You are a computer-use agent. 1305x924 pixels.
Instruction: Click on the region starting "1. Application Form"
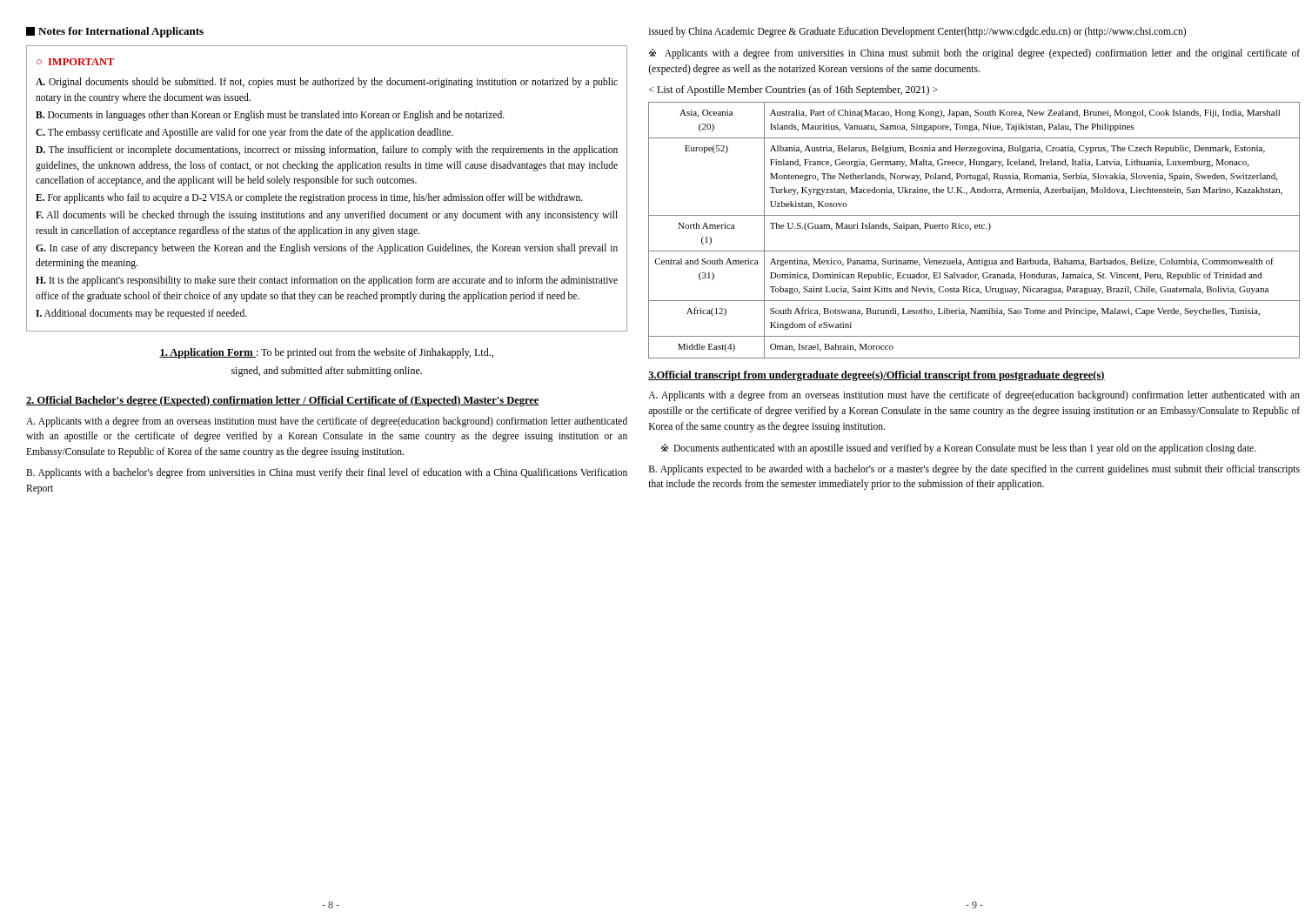click(208, 353)
